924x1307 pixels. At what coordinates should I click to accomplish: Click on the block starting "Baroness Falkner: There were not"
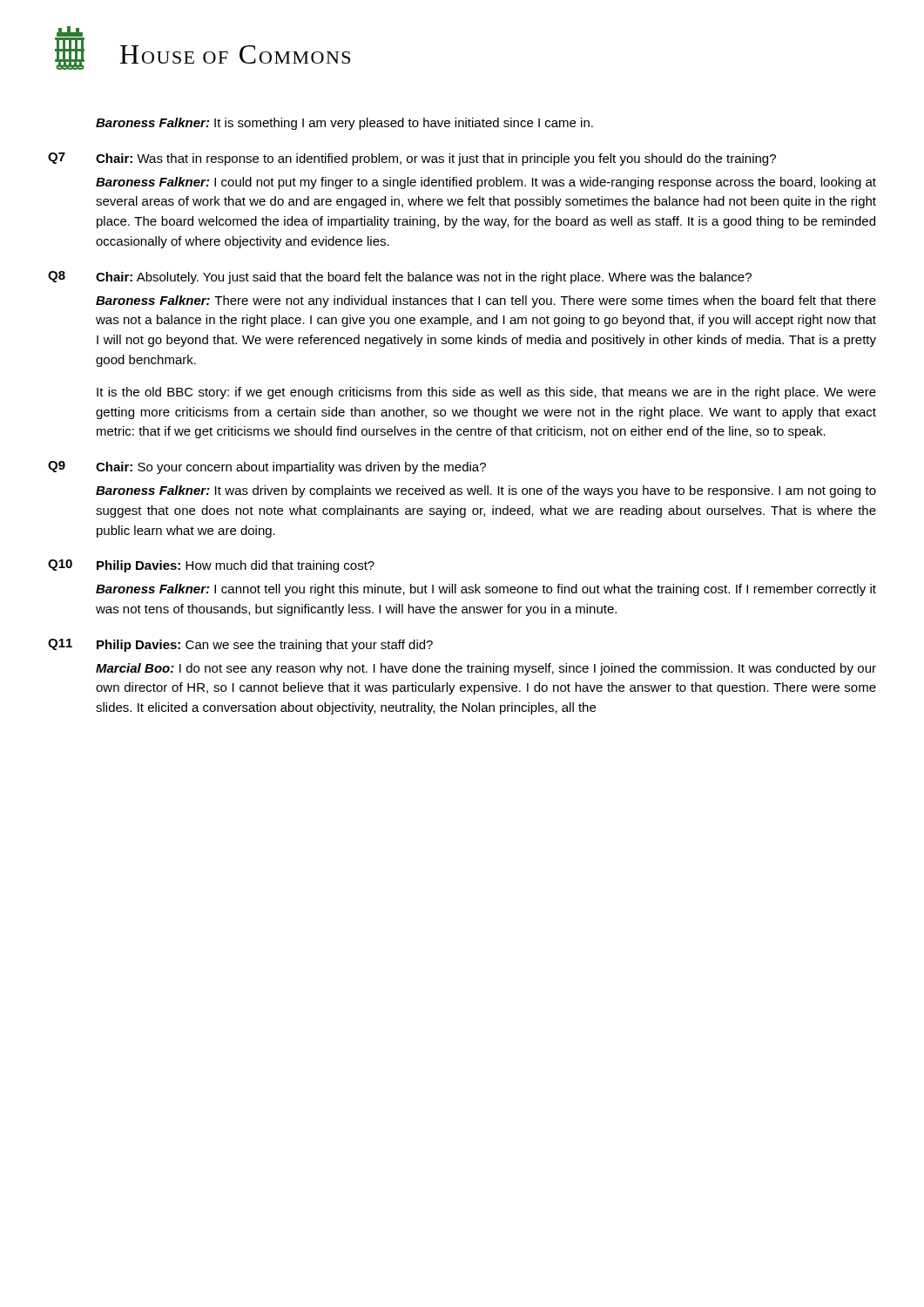(486, 330)
